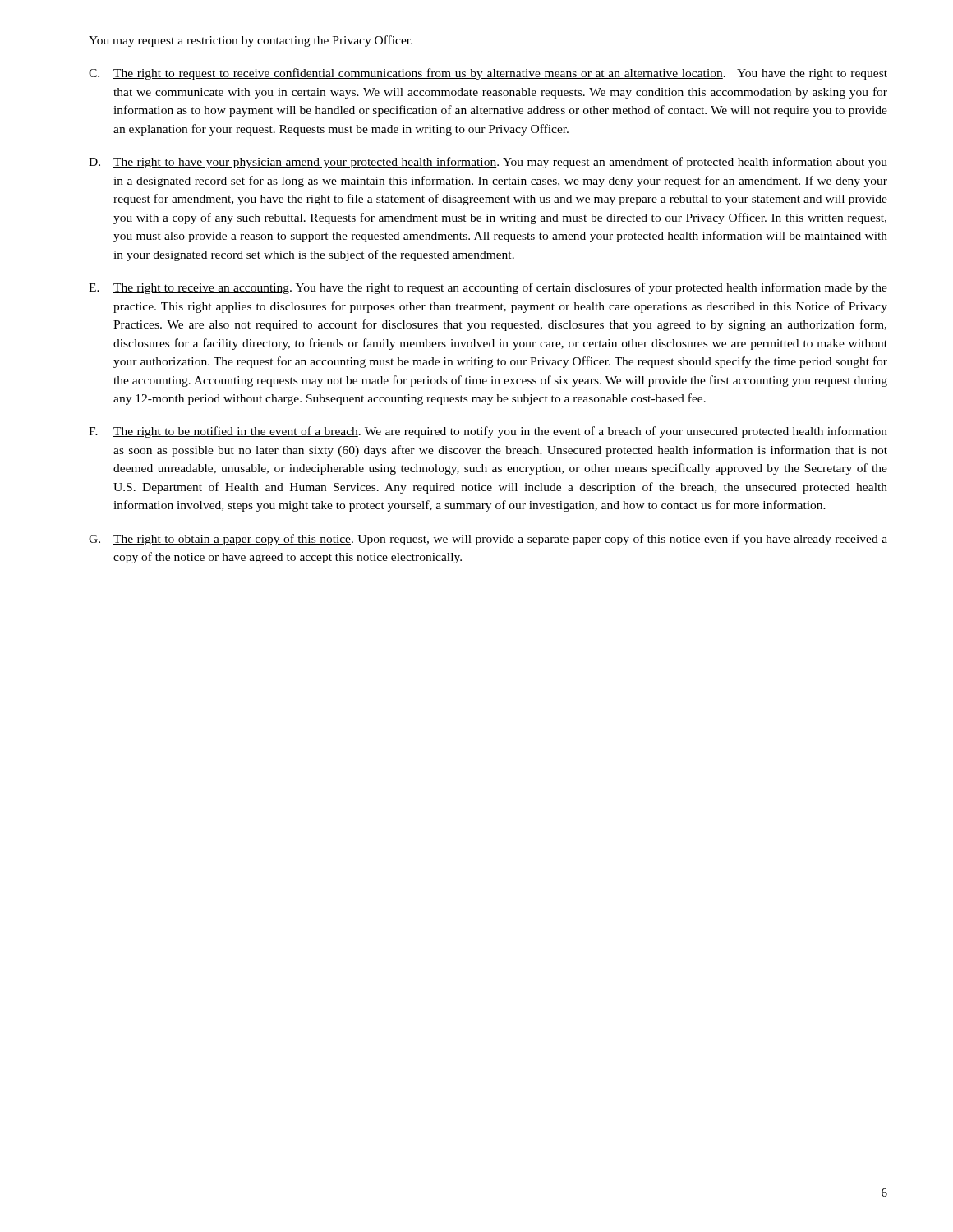Select the passage starting "C. The right to request to receive"
953x1232 pixels.
[x=488, y=101]
